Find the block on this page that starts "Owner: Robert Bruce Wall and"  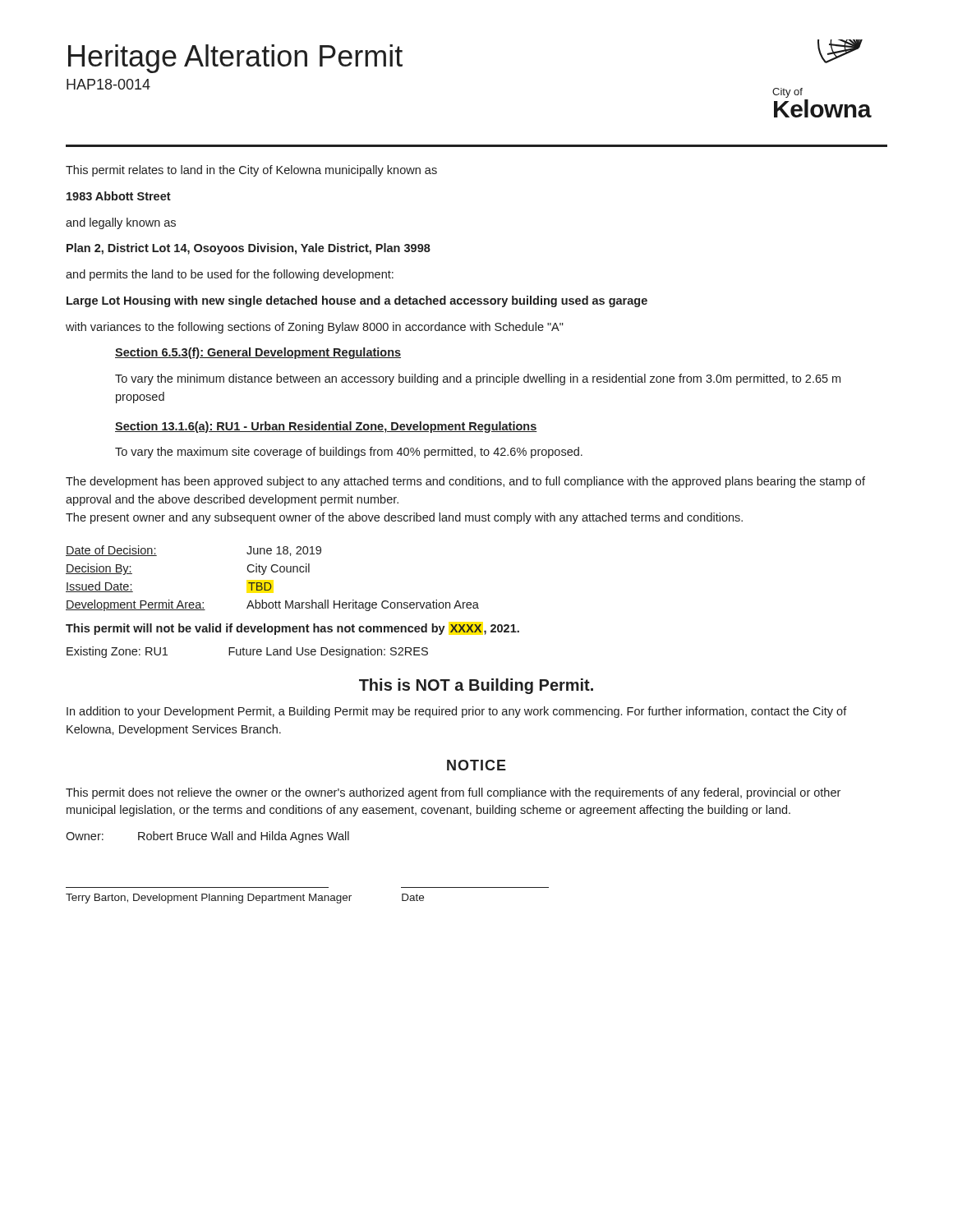208,836
